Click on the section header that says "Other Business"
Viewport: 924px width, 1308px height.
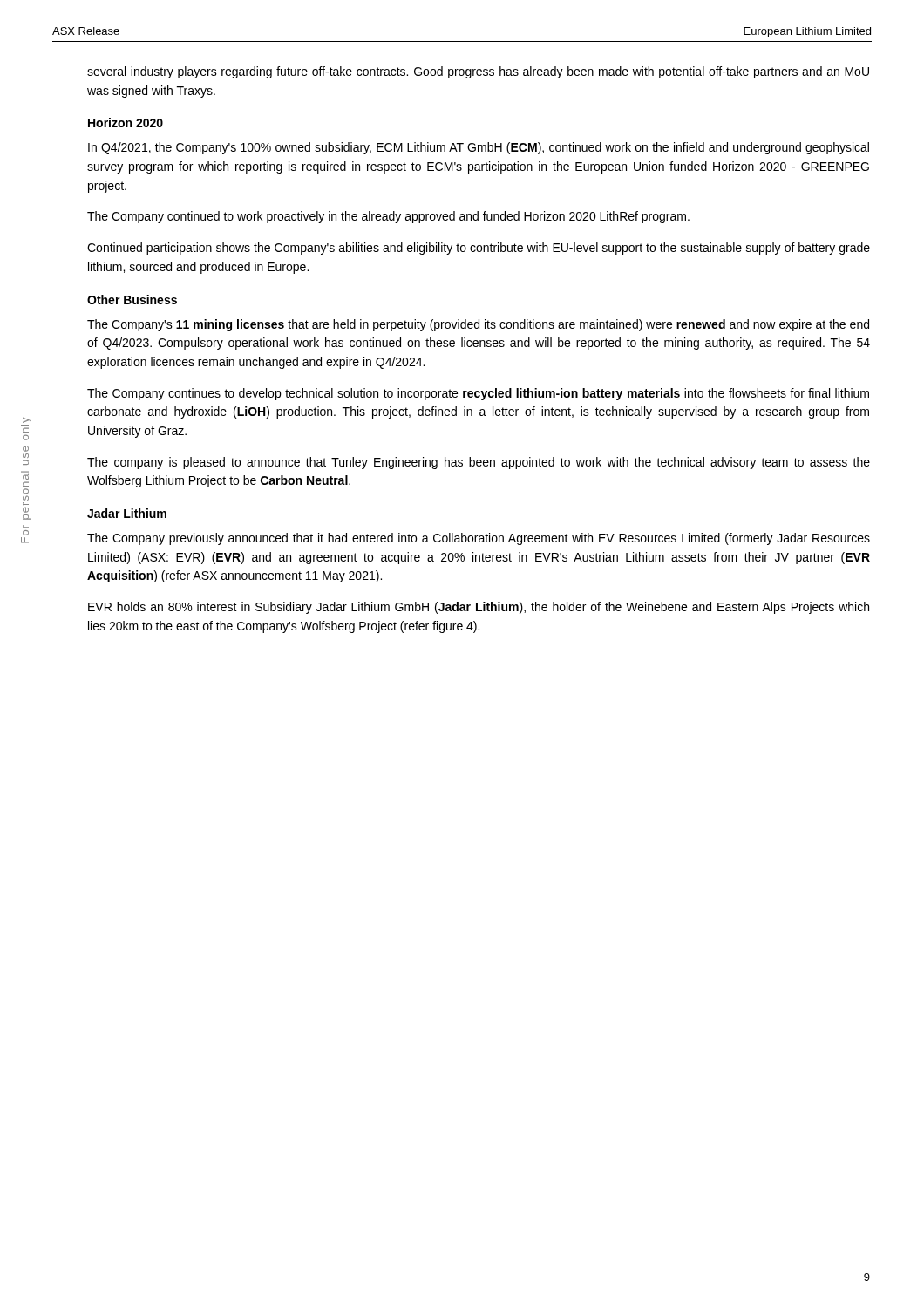[132, 300]
